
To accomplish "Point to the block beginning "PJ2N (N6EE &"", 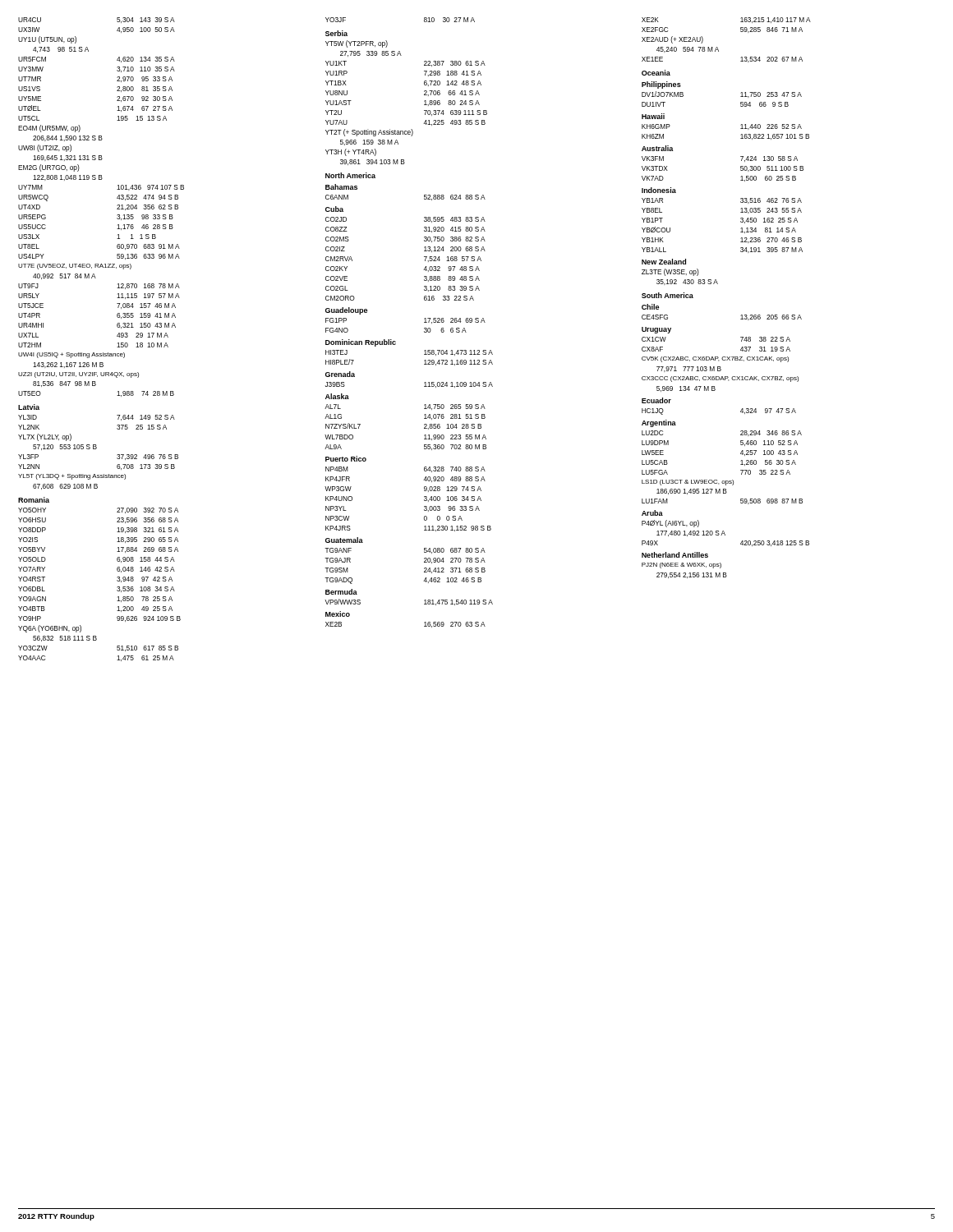I will click(x=681, y=565).
